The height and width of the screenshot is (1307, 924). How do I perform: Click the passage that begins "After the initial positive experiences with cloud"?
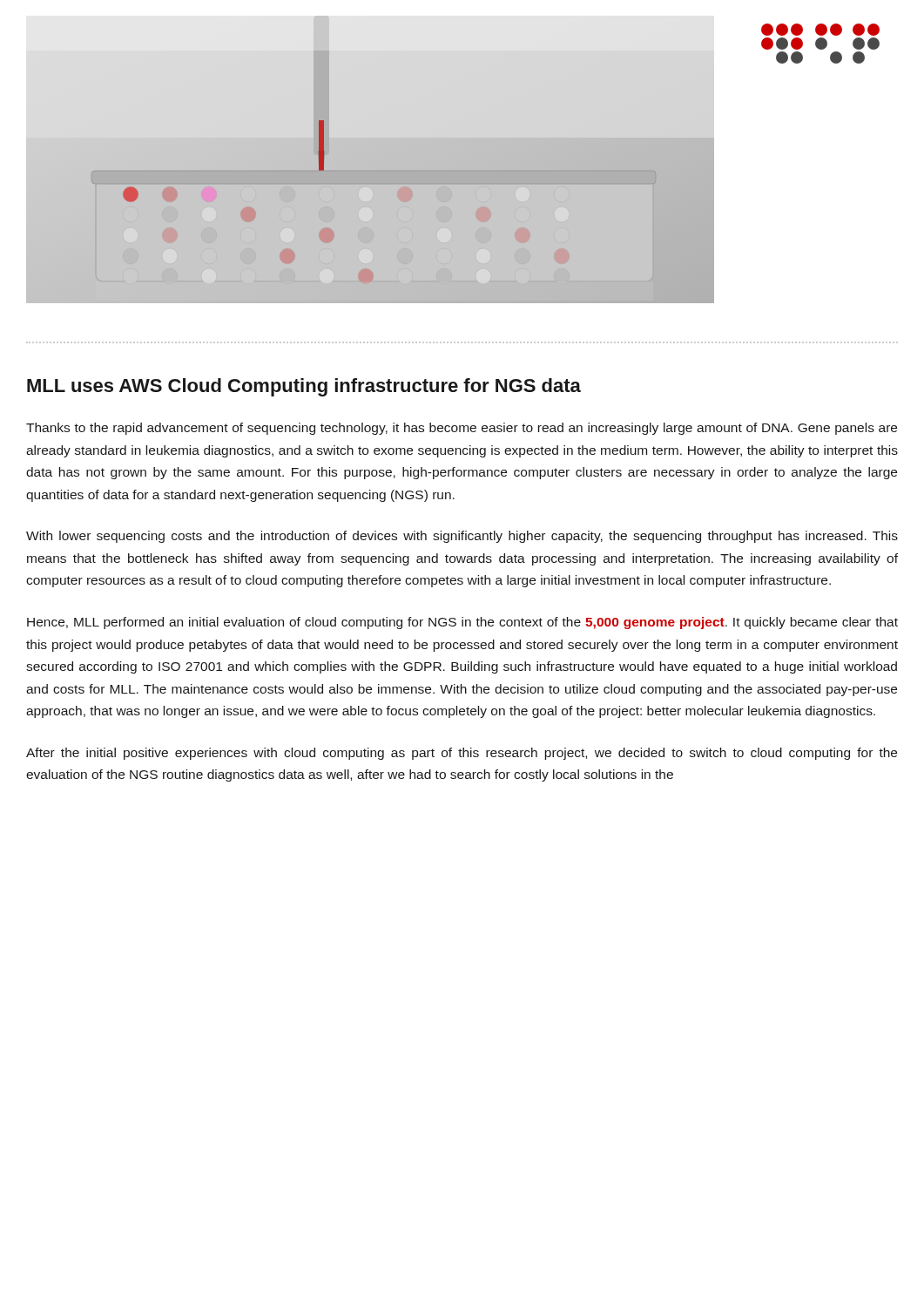coord(462,763)
